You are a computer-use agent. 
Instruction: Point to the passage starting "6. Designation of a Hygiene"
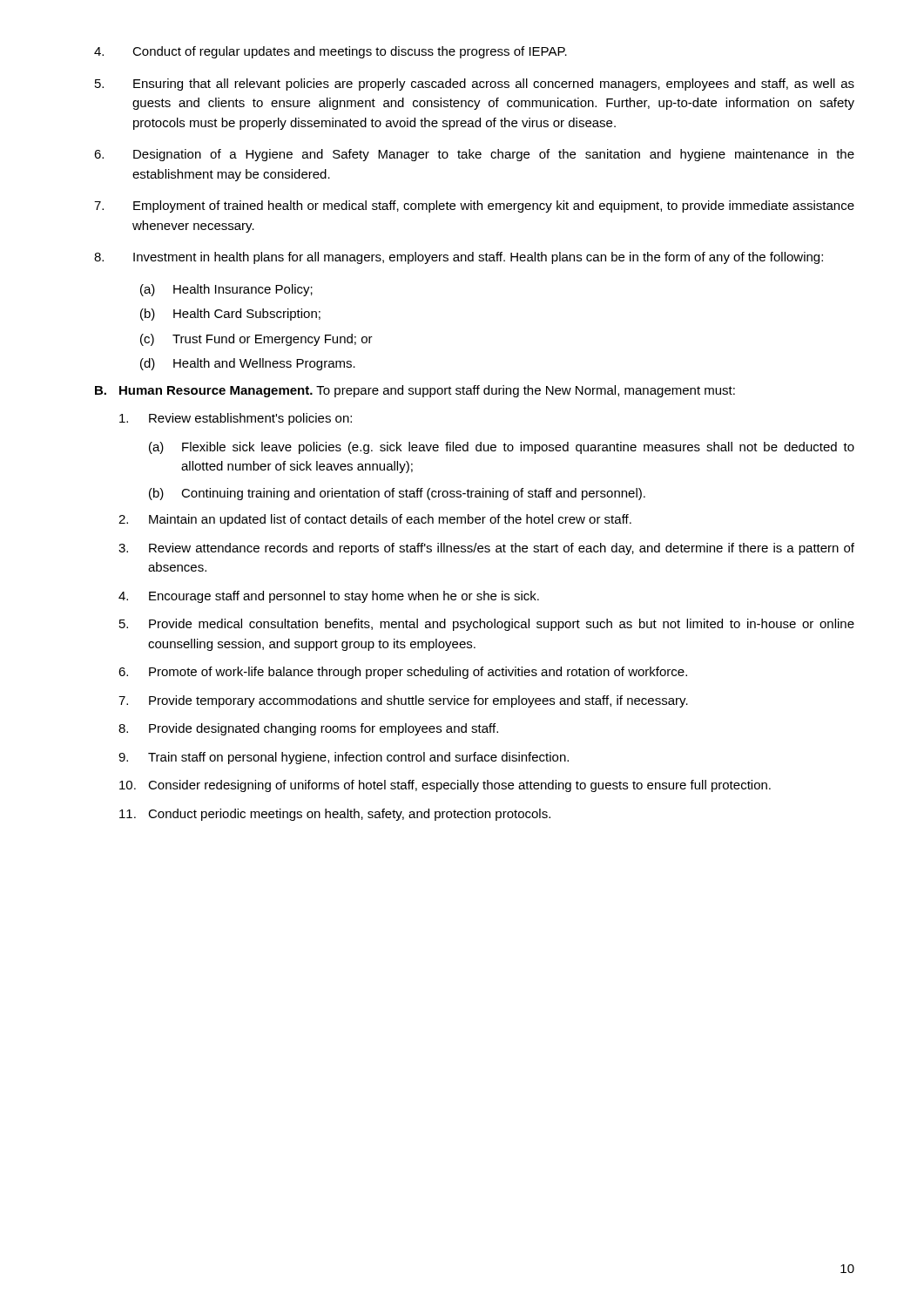tap(474, 164)
